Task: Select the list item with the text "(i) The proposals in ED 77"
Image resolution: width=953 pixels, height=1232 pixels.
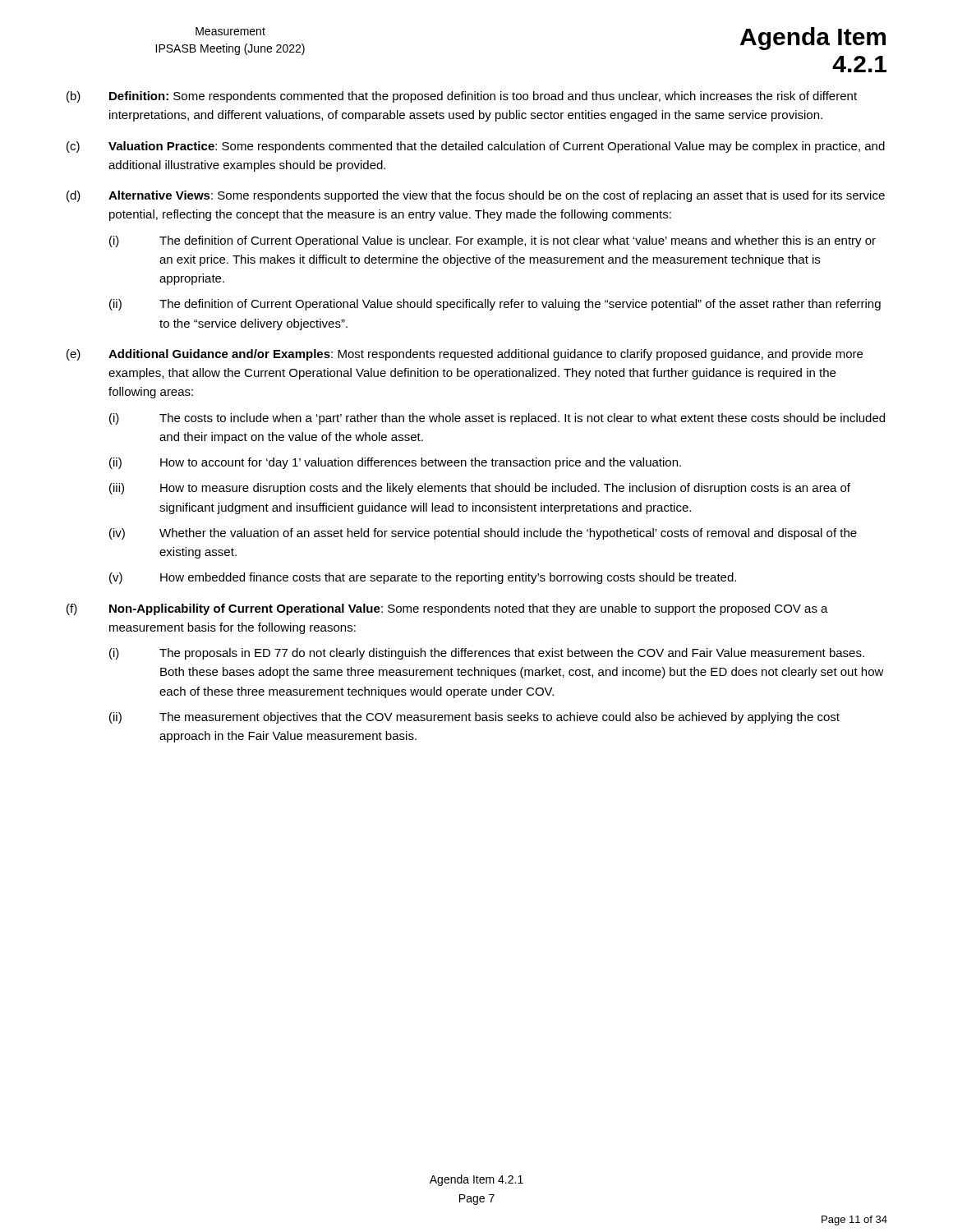Action: tap(498, 672)
